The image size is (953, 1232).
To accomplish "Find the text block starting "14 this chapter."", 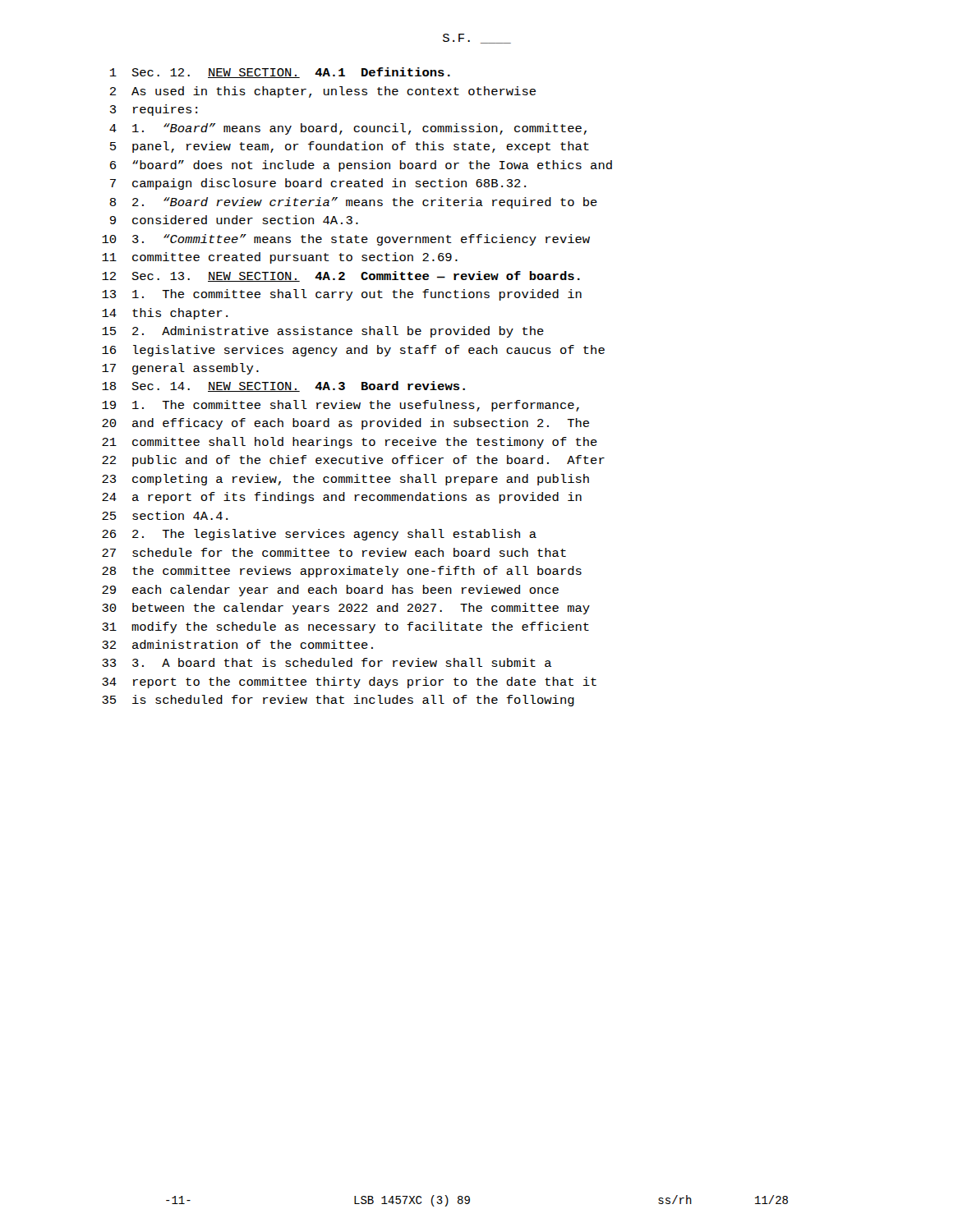I will [180, 313].
